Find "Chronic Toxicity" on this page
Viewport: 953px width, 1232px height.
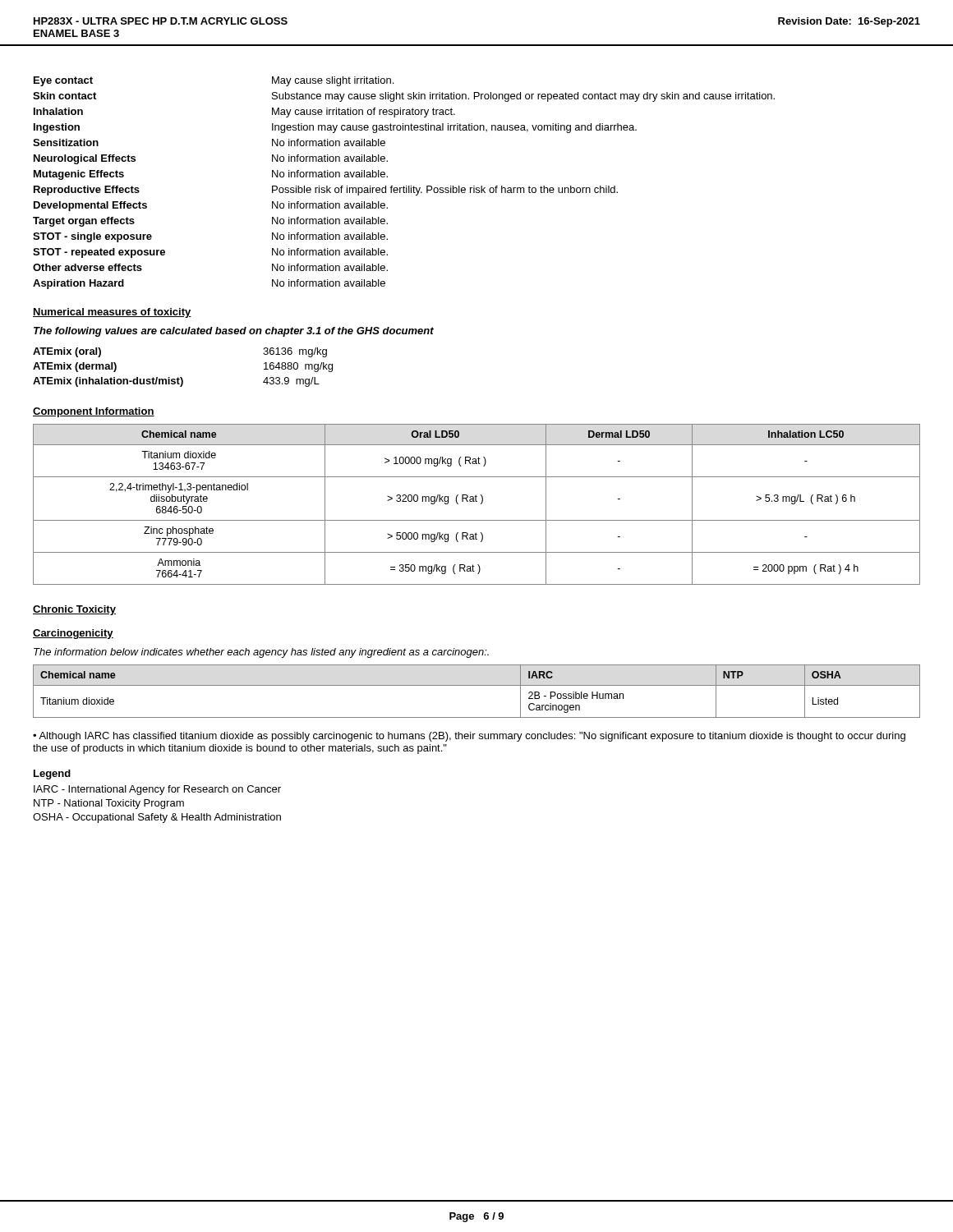click(74, 609)
